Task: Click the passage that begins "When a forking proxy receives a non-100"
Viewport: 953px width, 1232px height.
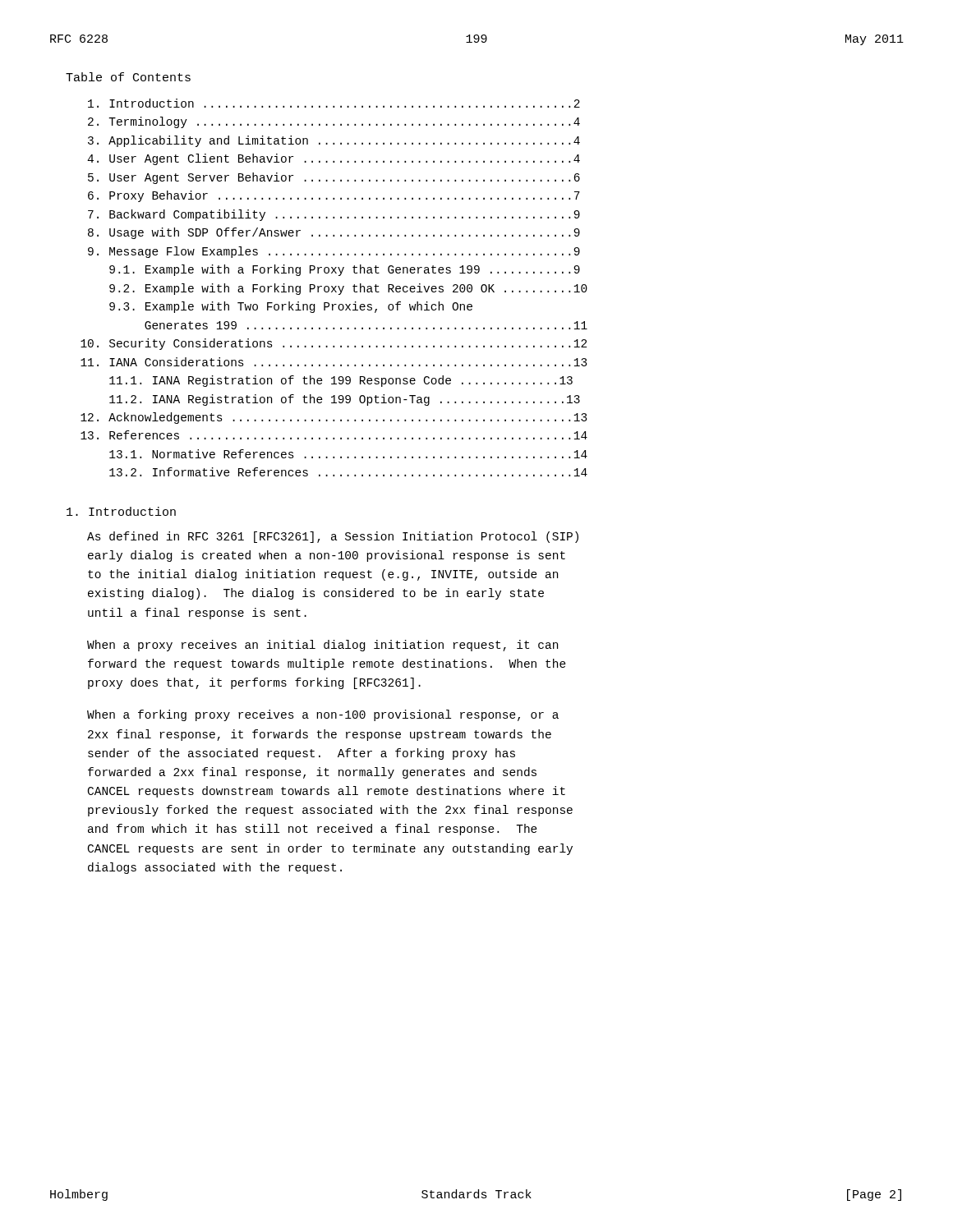Action: pos(320,792)
